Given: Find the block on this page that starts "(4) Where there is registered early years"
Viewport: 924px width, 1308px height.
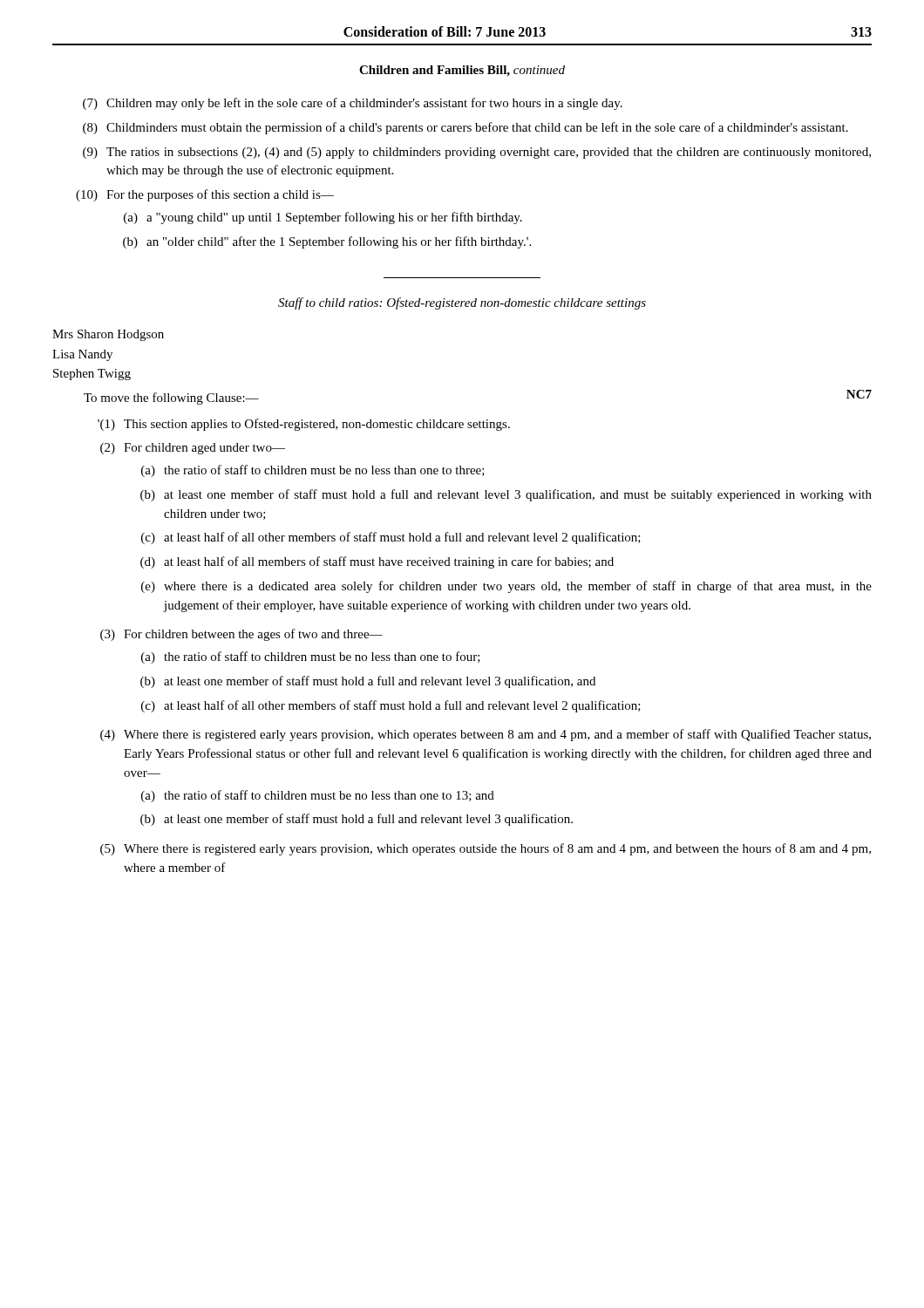Looking at the screenshot, I should (x=486, y=735).
